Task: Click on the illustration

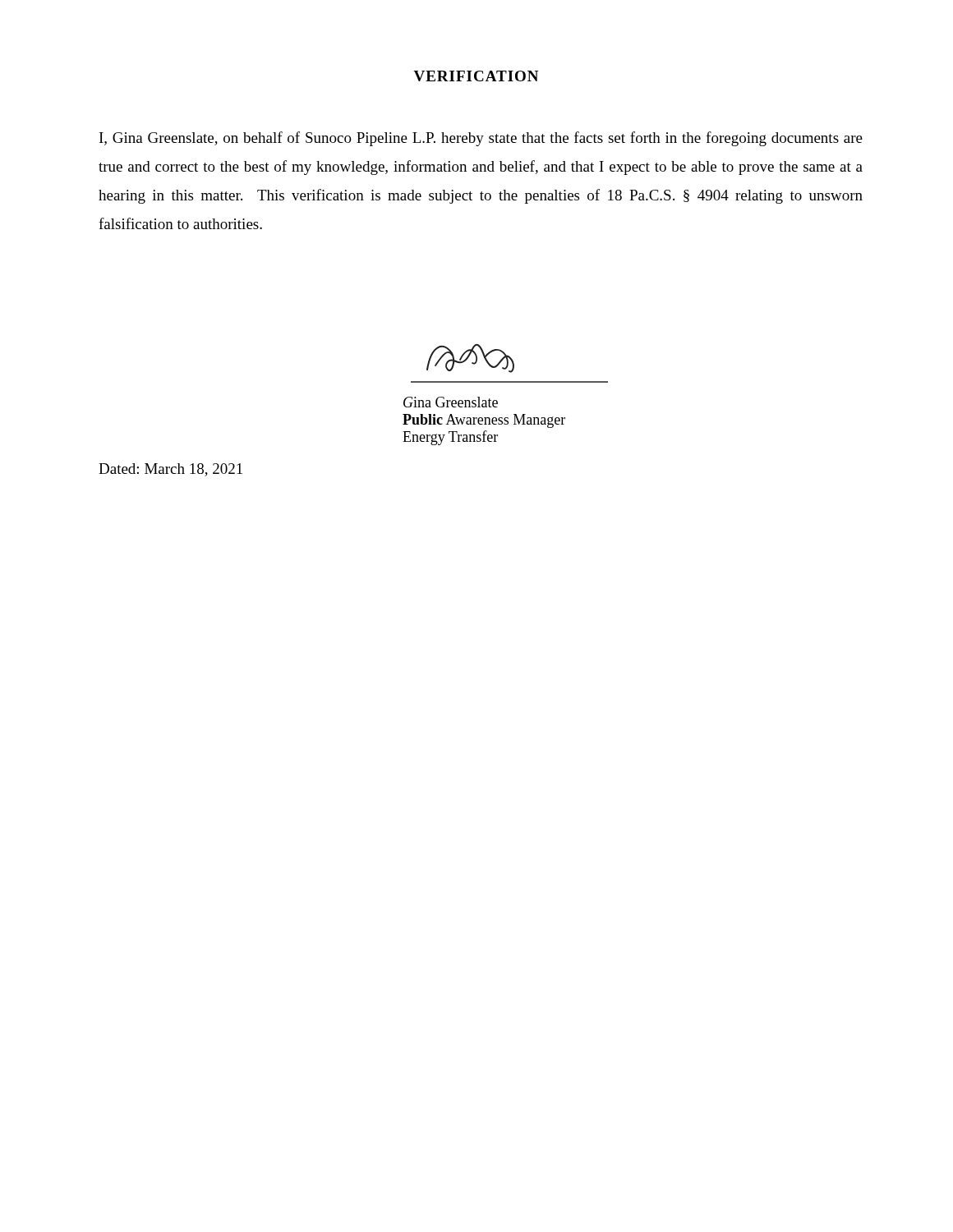Action: (509, 383)
